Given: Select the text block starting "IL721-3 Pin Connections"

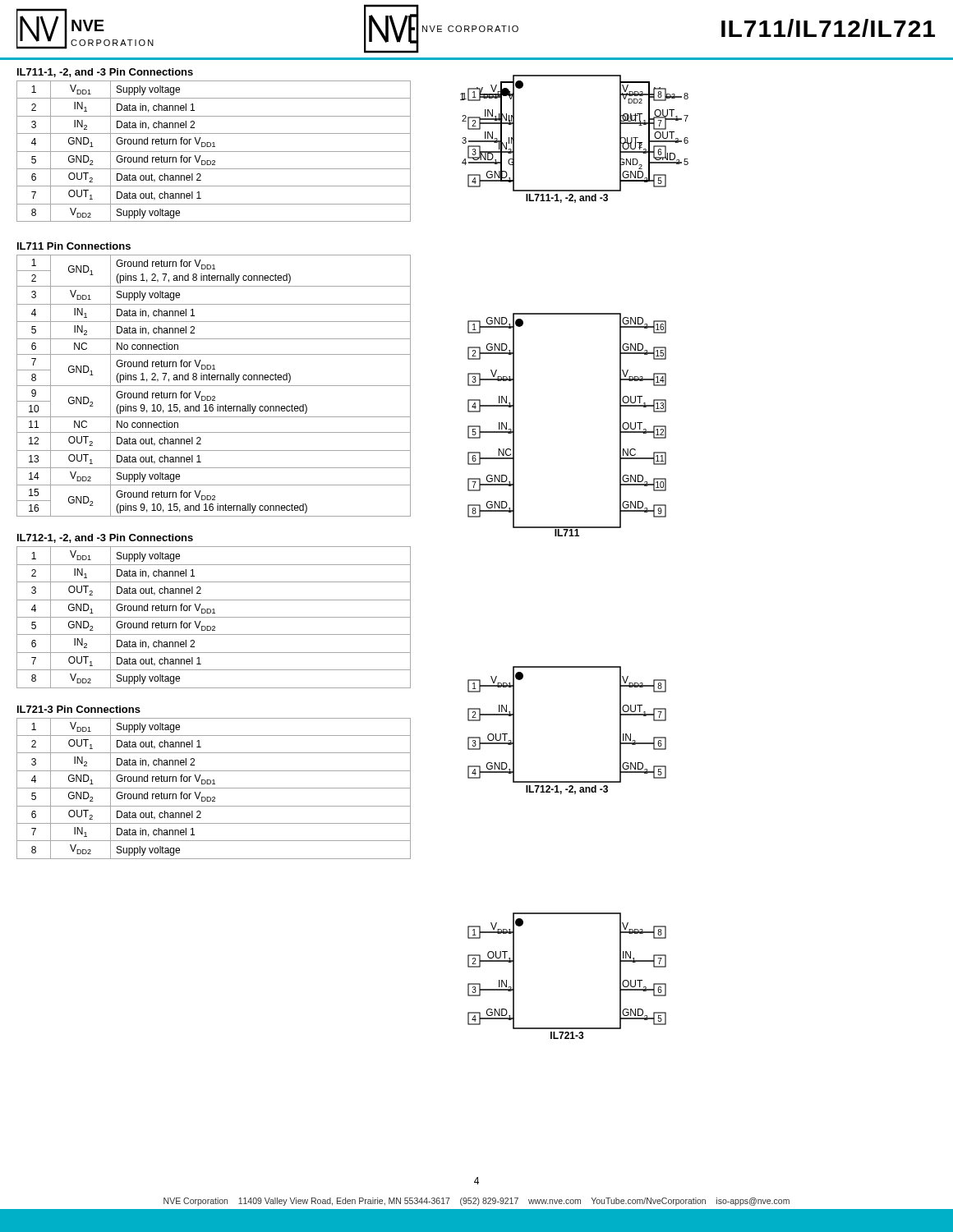Looking at the screenshot, I should pyautogui.click(x=78, y=709).
